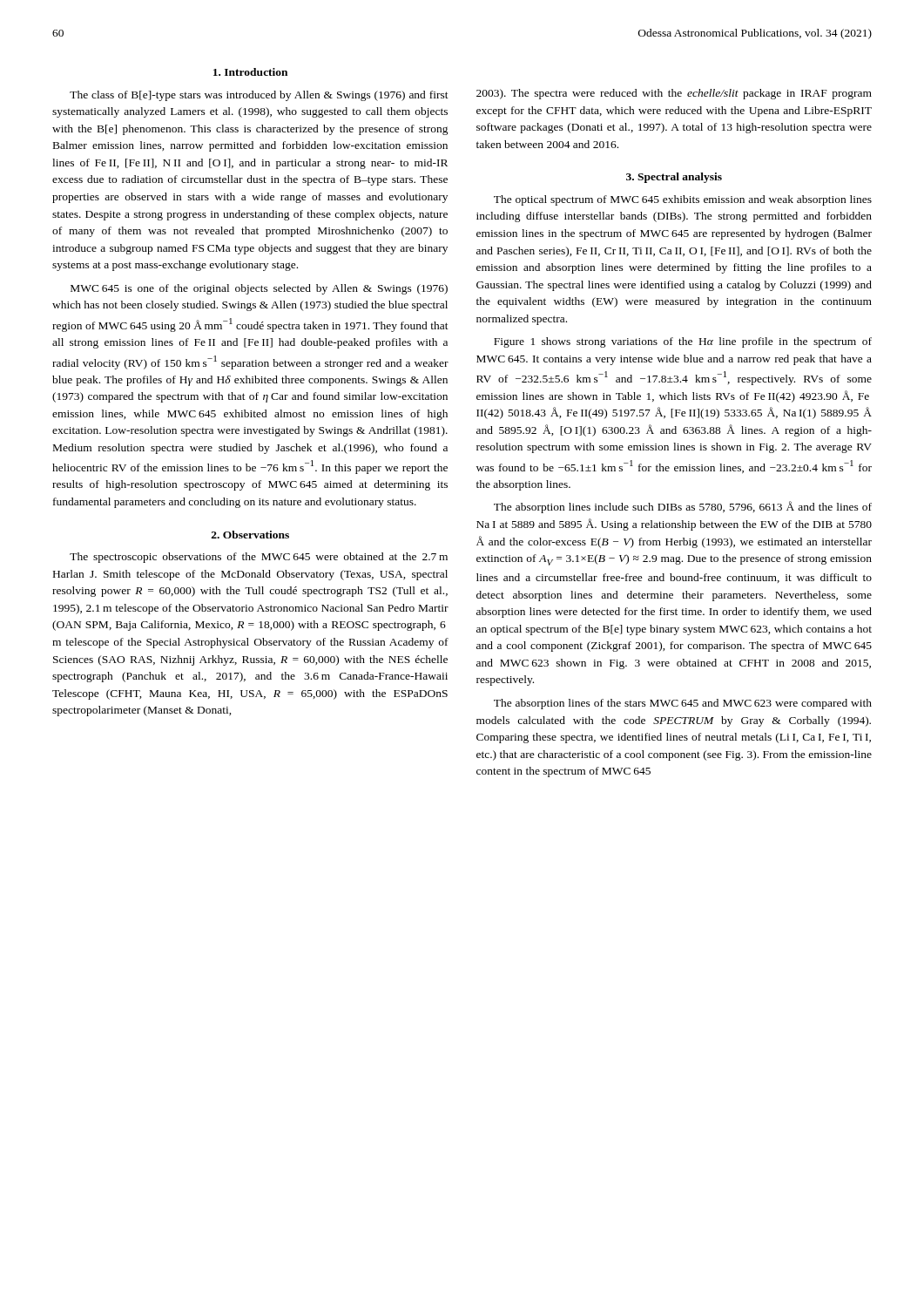Viewport: 924px width, 1307px height.
Task: Find the block on this page that starts "The spectroscopic observations"
Action: click(250, 633)
